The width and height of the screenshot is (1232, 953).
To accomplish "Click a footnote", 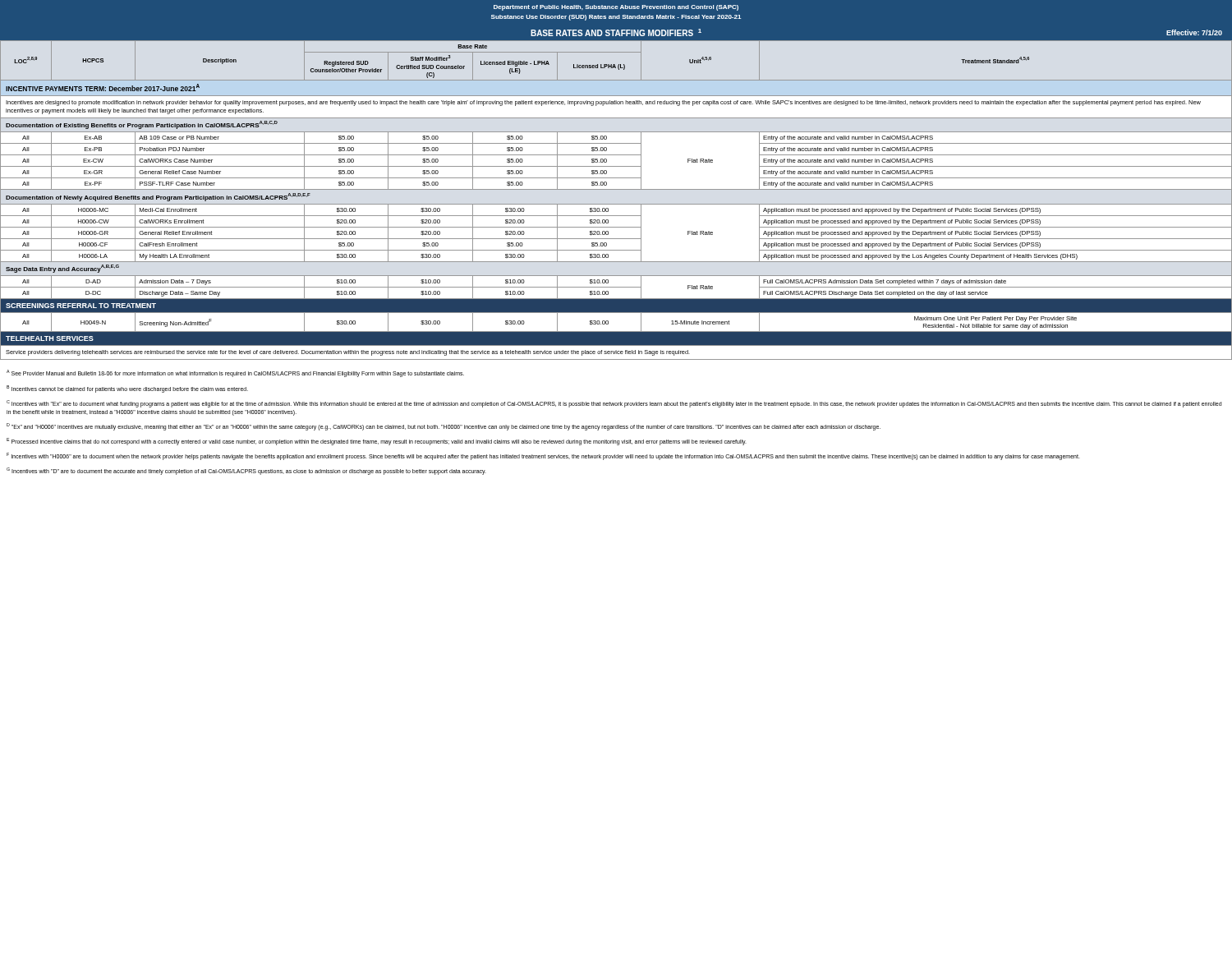I will [x=616, y=423].
